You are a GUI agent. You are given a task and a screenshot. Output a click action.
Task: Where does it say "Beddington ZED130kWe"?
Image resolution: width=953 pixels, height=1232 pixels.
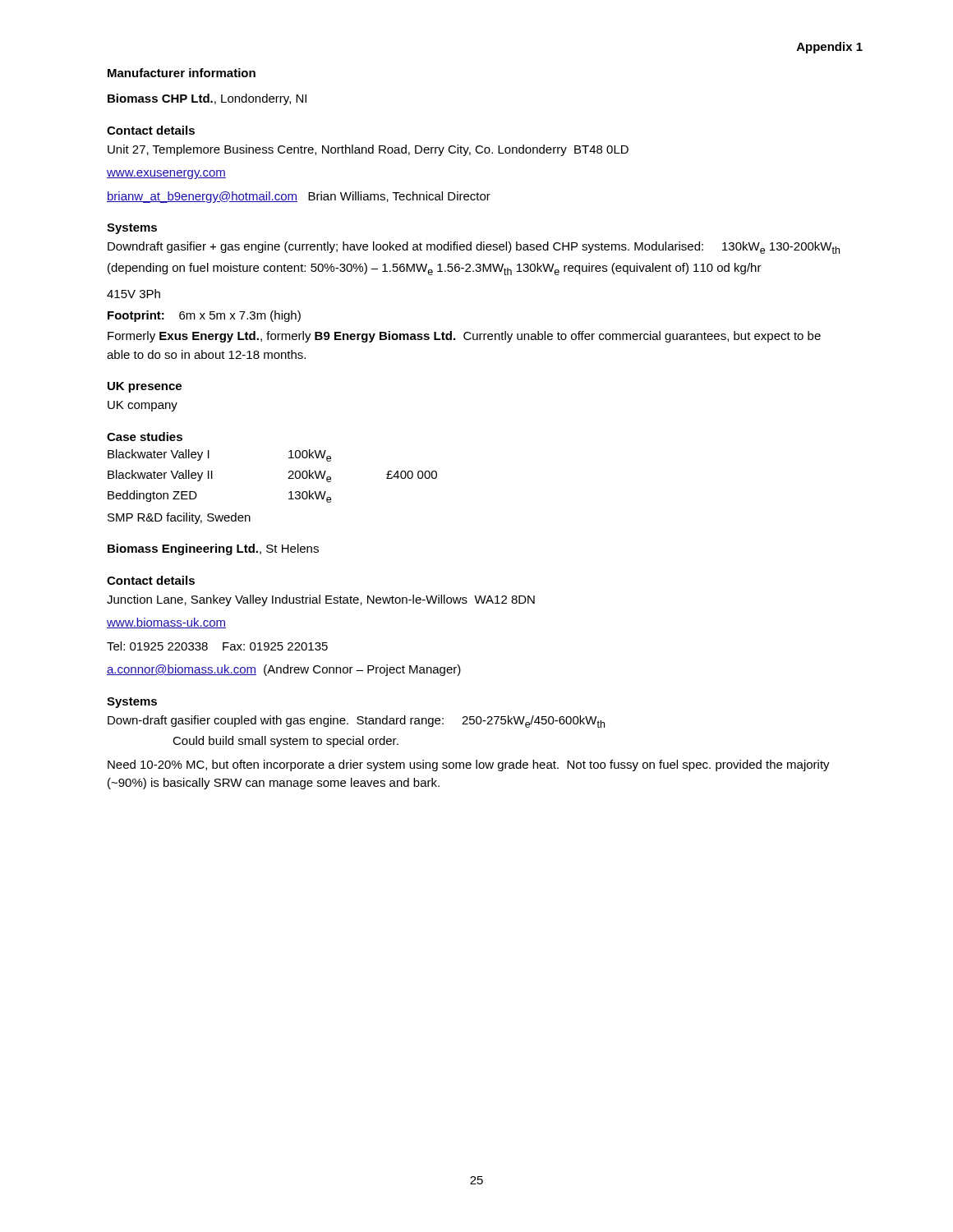click(x=153, y=496)
